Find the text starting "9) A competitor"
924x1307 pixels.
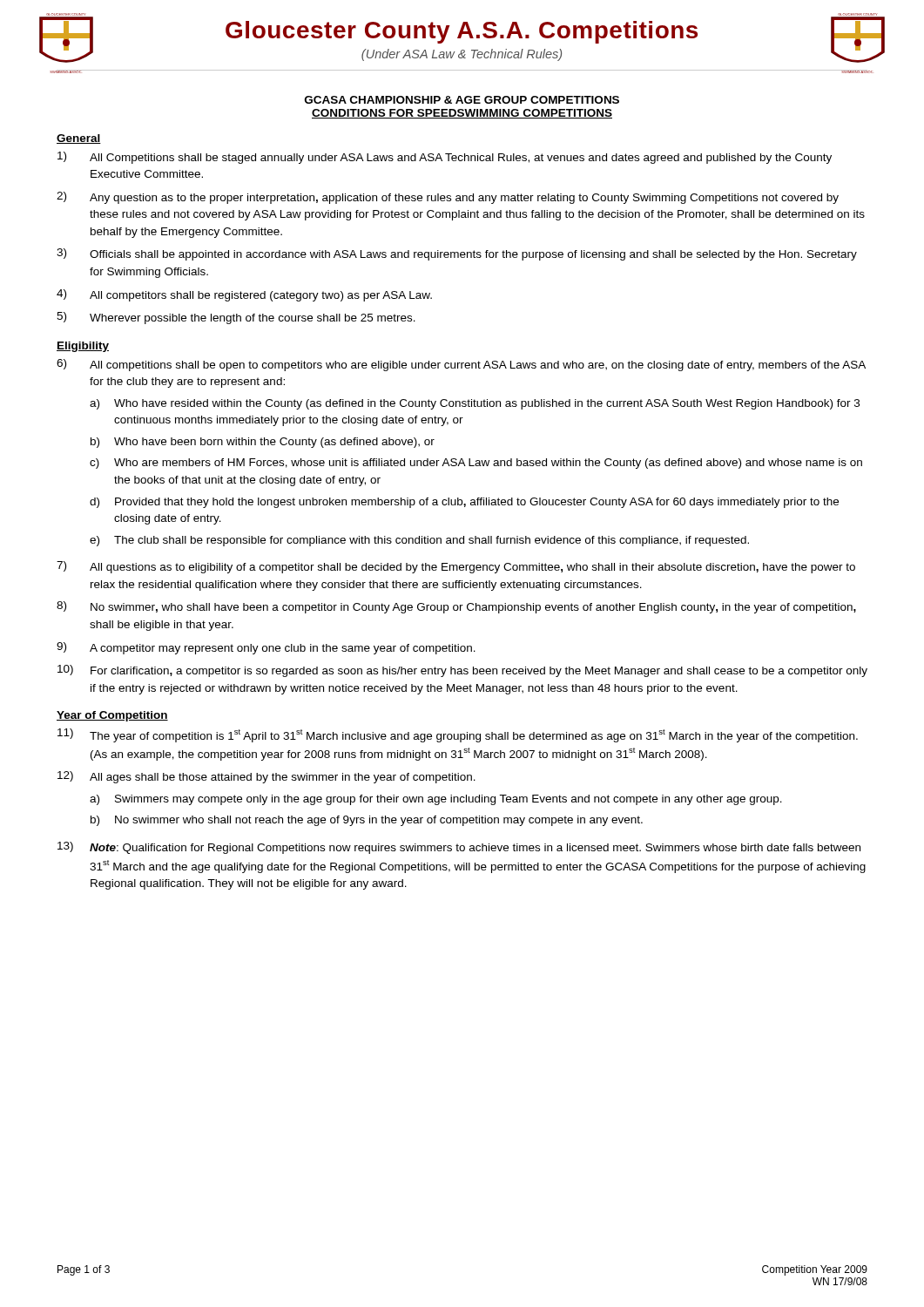[462, 648]
